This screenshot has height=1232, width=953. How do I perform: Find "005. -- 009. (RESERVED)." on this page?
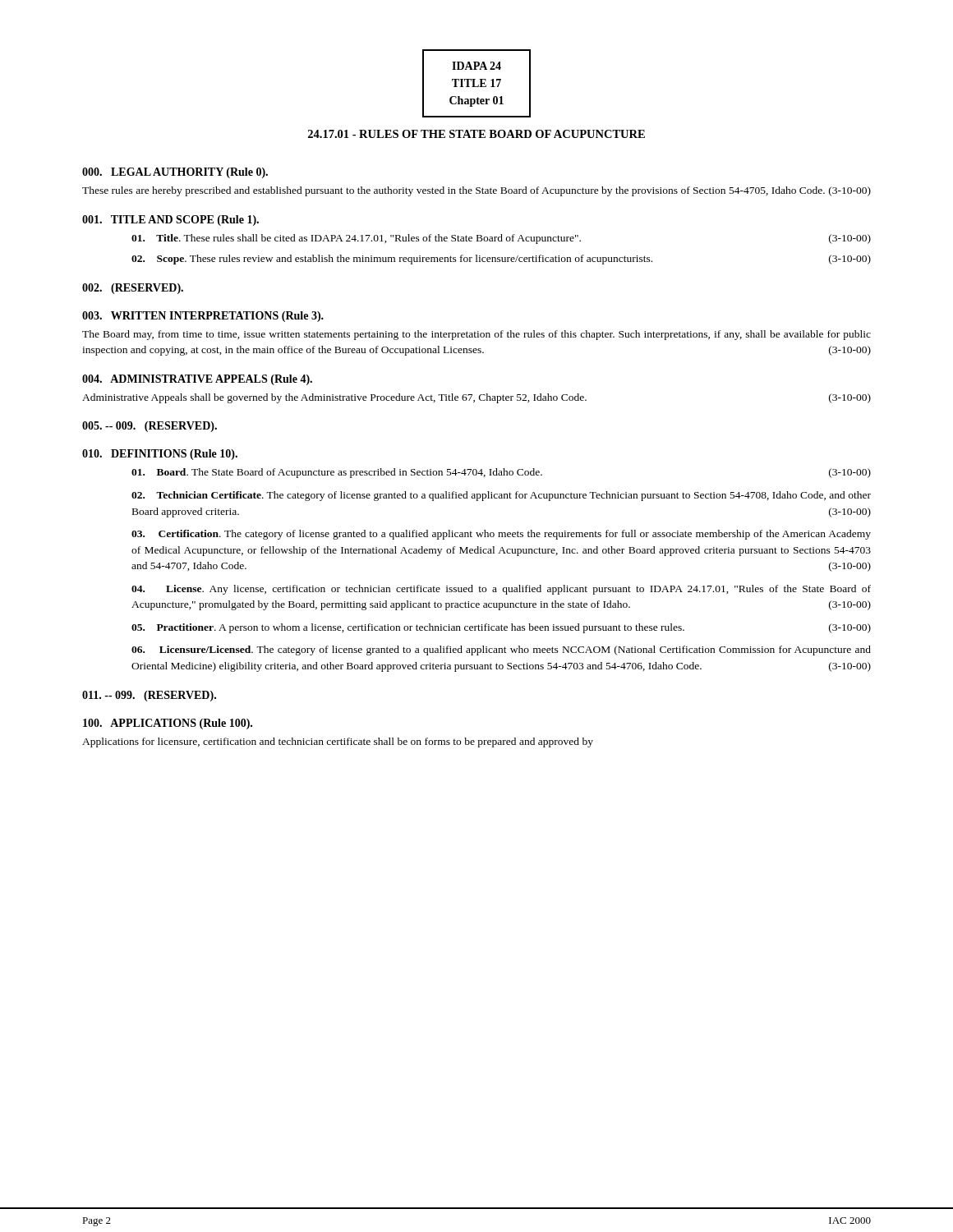click(x=150, y=426)
